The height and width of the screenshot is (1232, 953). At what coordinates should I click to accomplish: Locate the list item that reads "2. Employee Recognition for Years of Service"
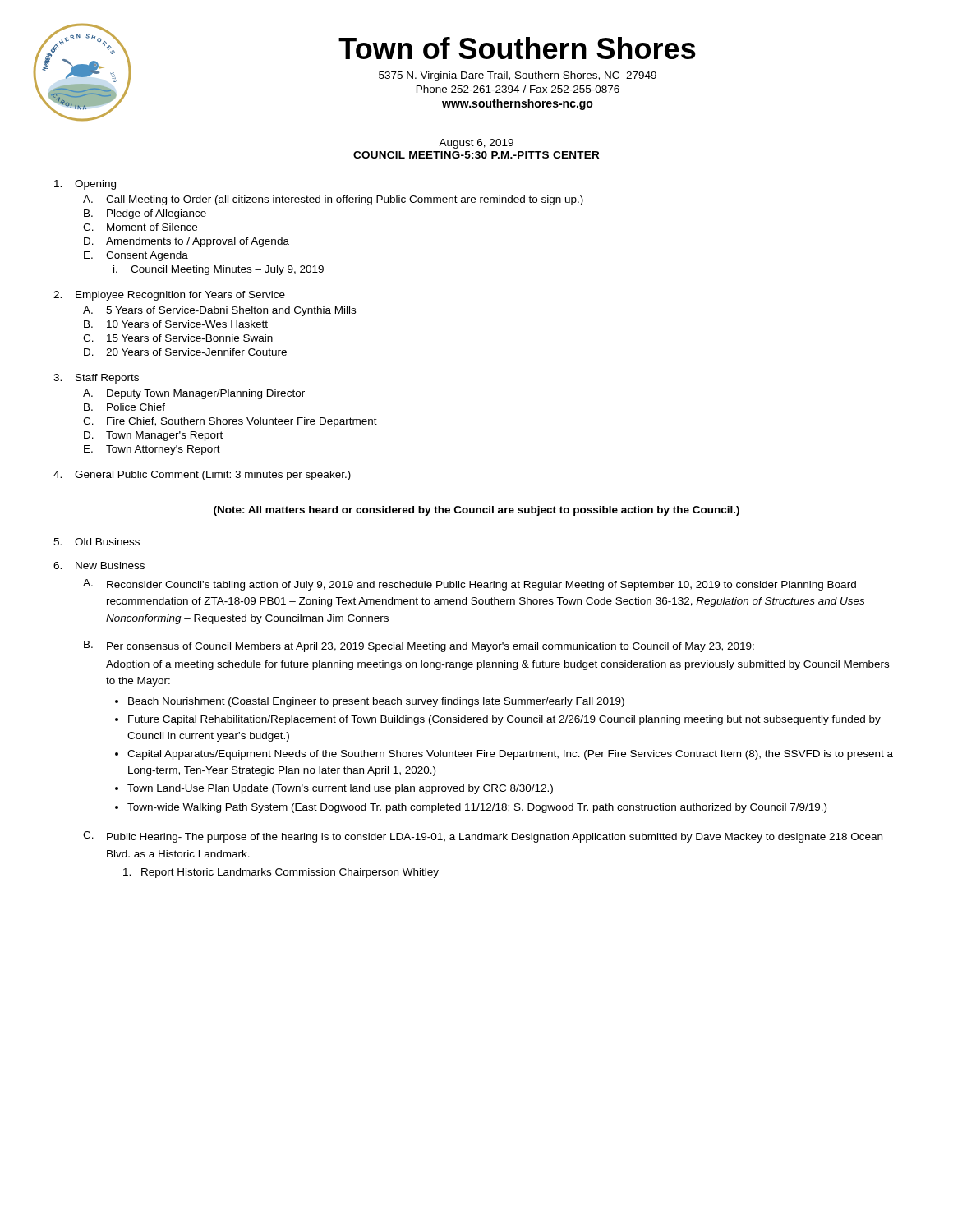pyautogui.click(x=169, y=294)
